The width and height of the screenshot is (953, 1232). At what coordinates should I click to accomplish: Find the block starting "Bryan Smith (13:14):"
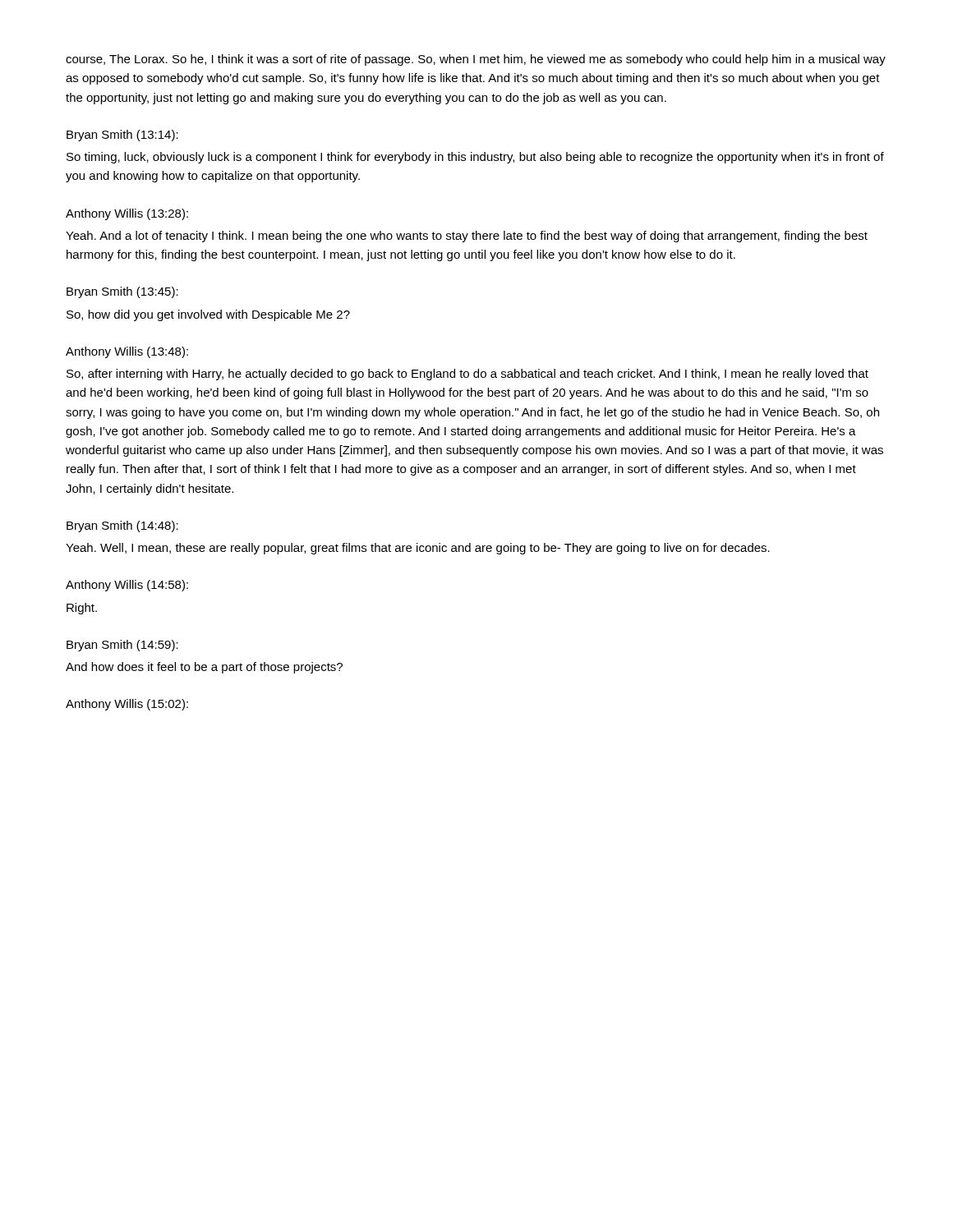pos(476,155)
